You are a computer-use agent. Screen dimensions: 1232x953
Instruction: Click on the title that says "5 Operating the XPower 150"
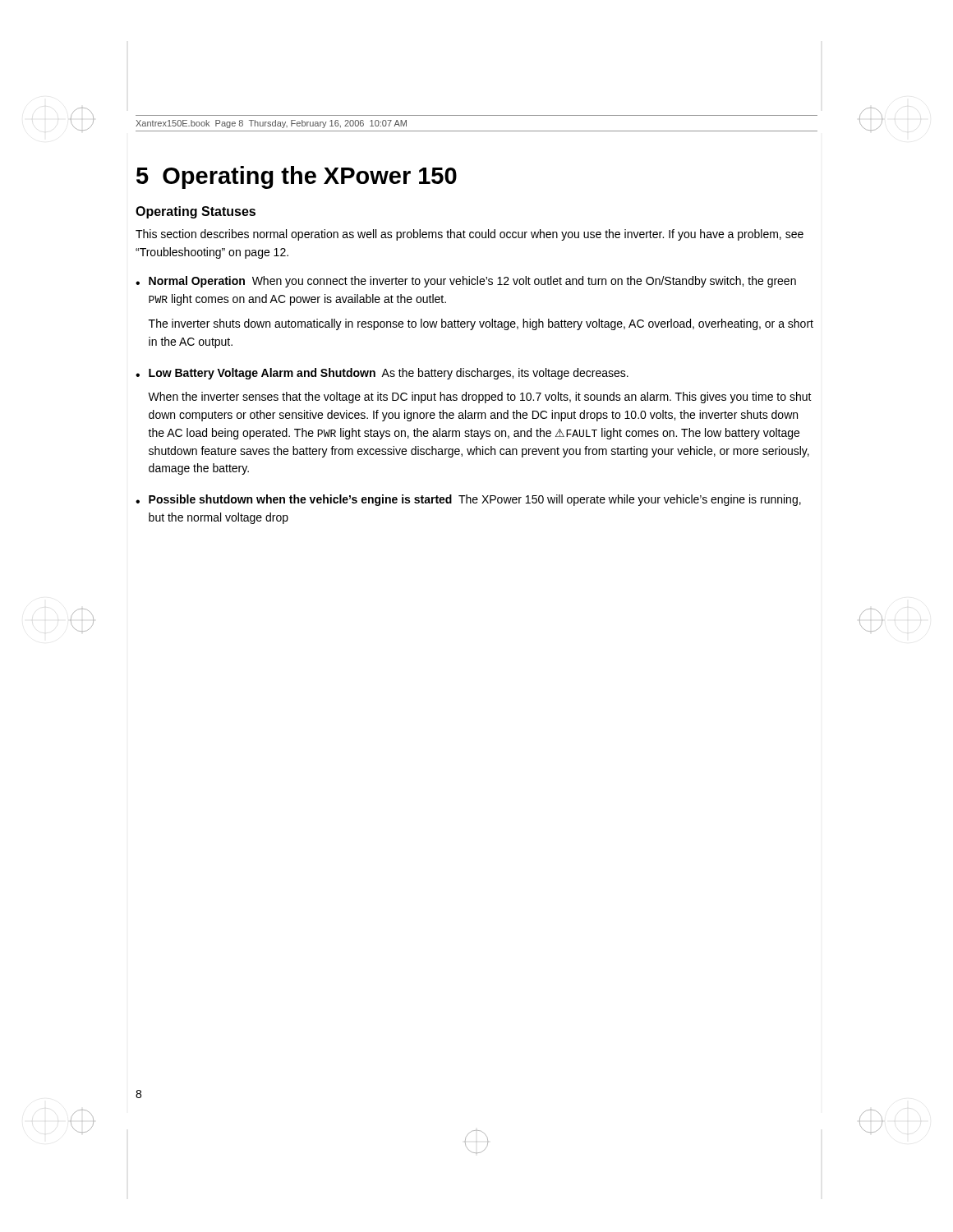297,177
